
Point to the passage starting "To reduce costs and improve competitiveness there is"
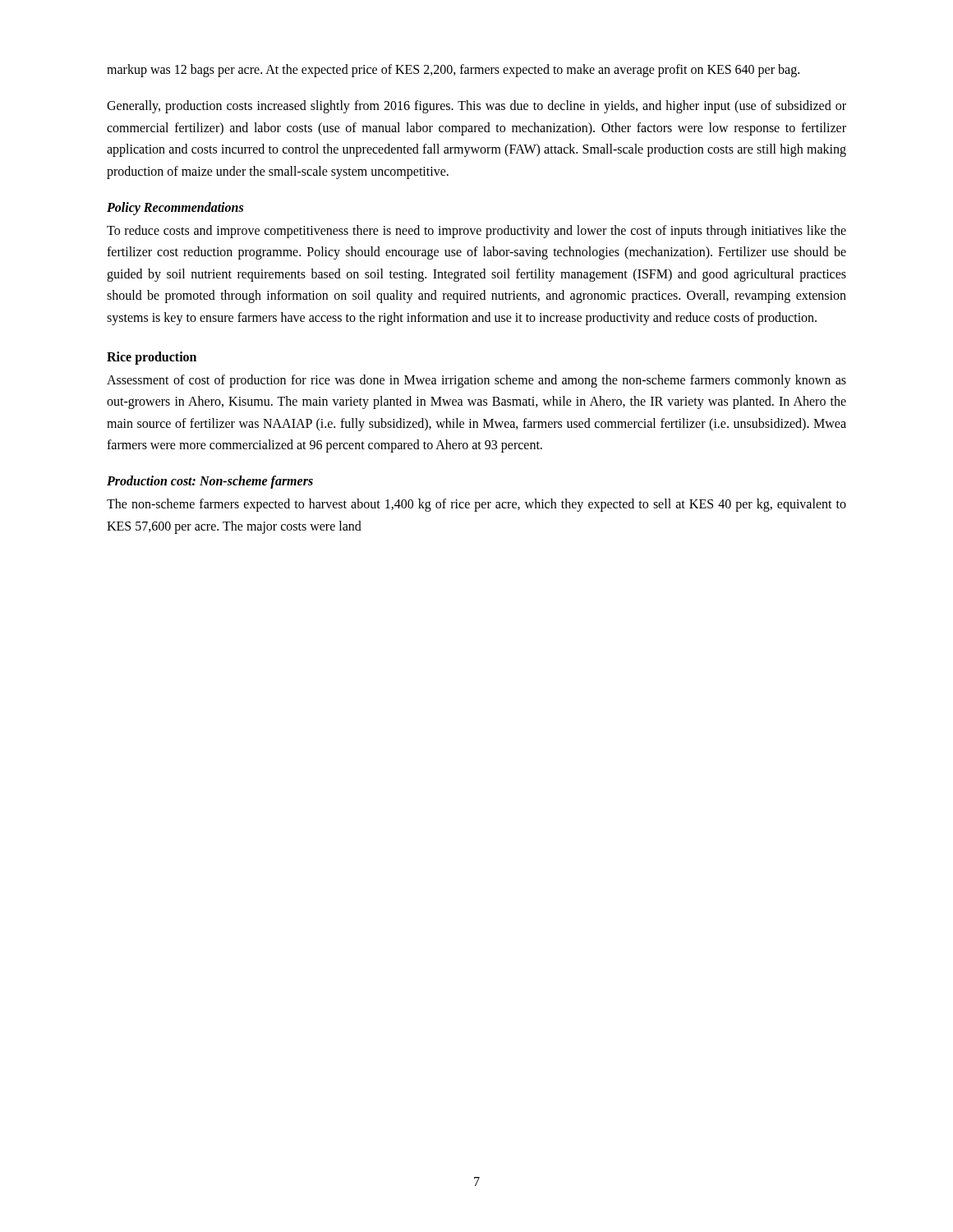tap(476, 274)
